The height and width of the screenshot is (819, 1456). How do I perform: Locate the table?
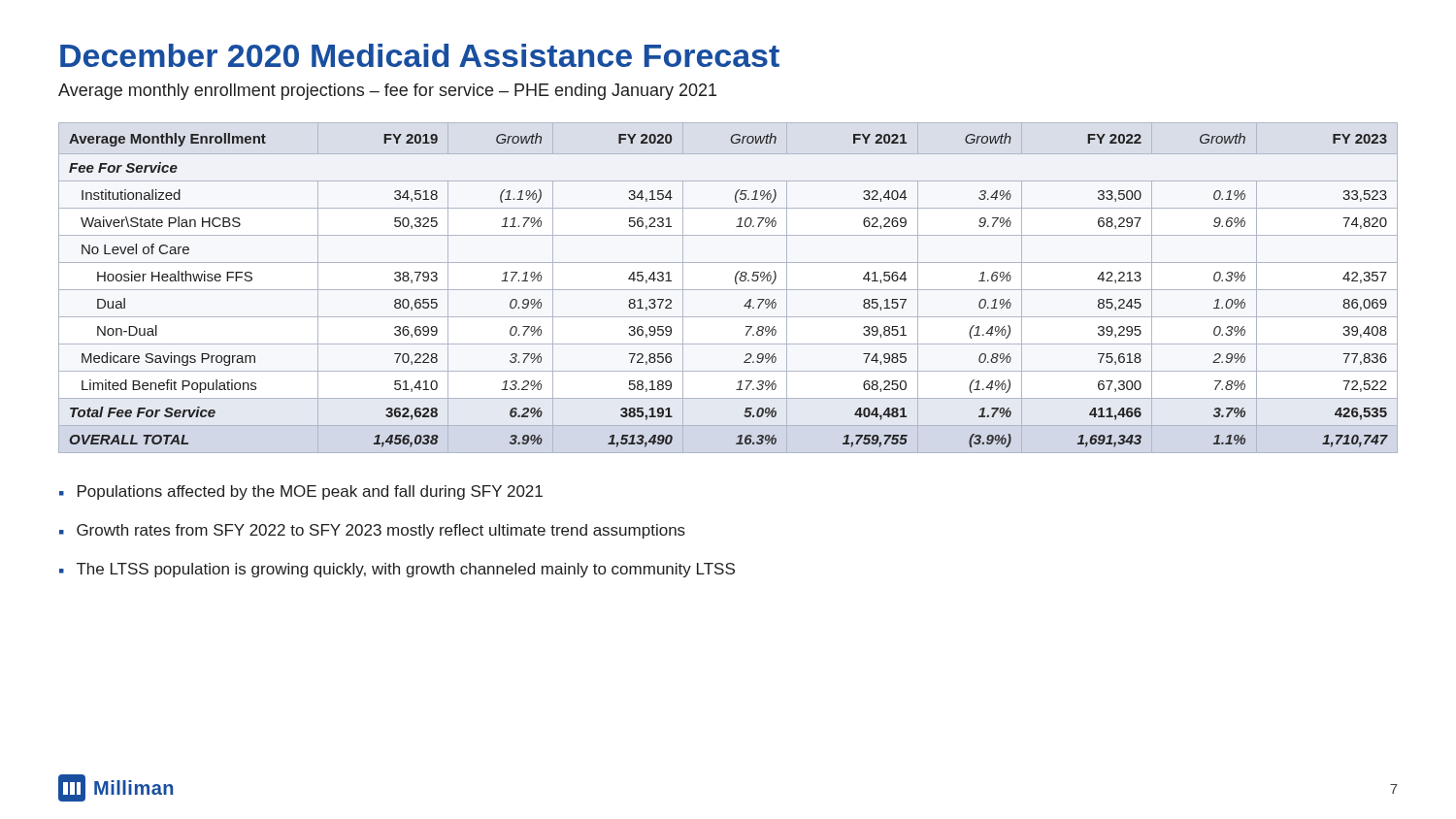[728, 288]
